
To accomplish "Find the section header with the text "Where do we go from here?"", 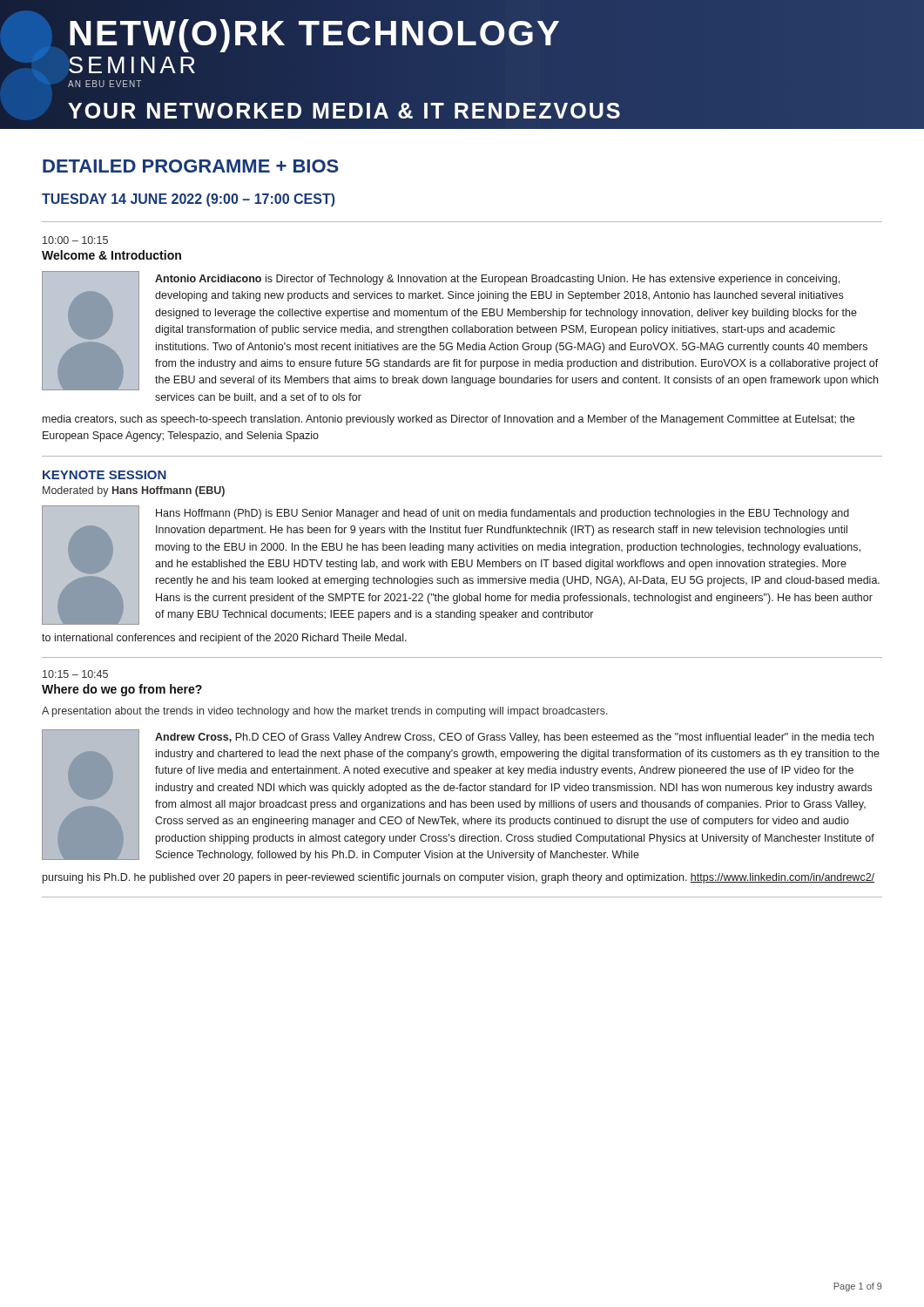I will coord(122,689).
